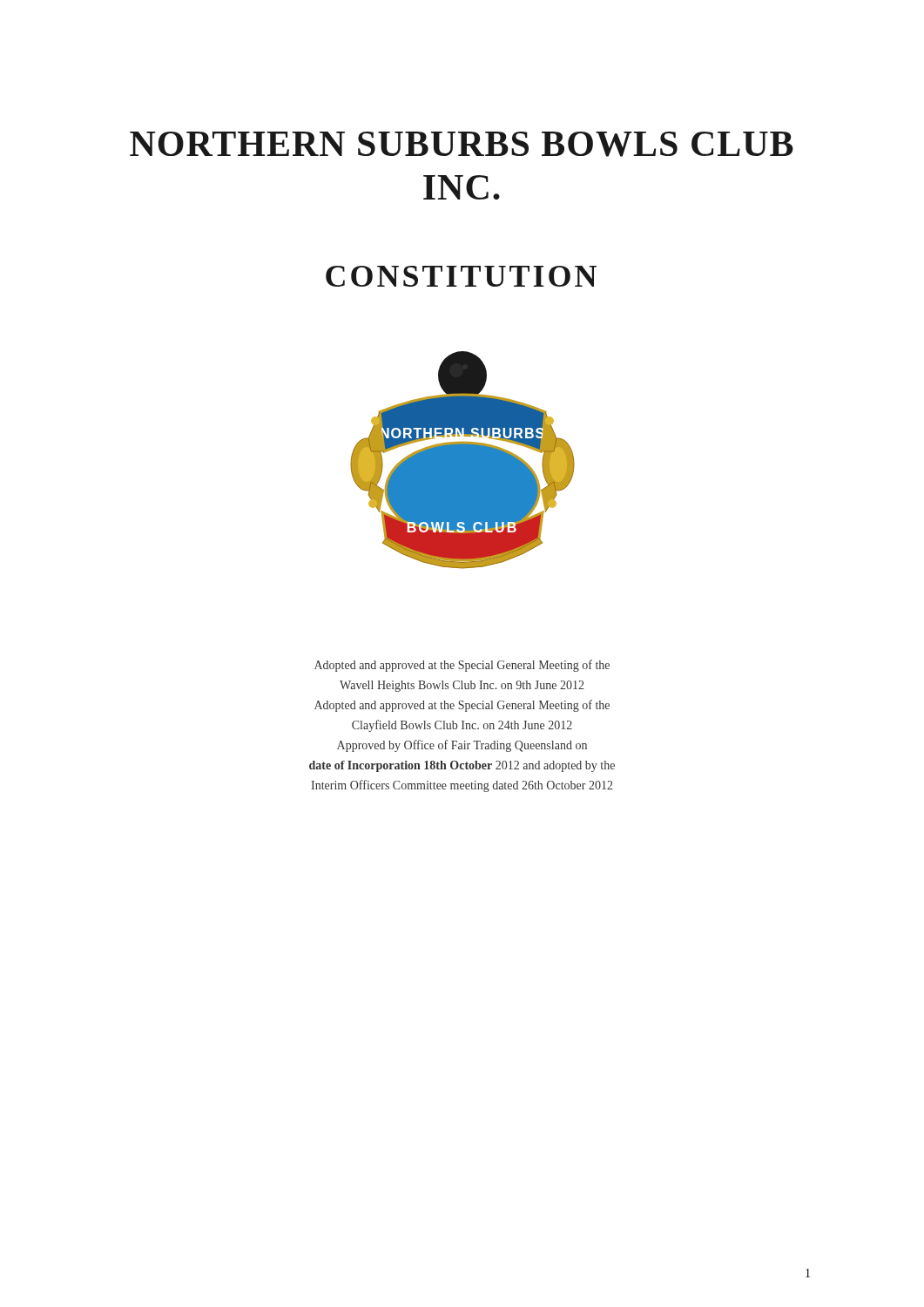The width and height of the screenshot is (924, 1307).
Task: Locate the block of text that opens with "Adopted and approved at"
Action: pyautogui.click(x=462, y=725)
